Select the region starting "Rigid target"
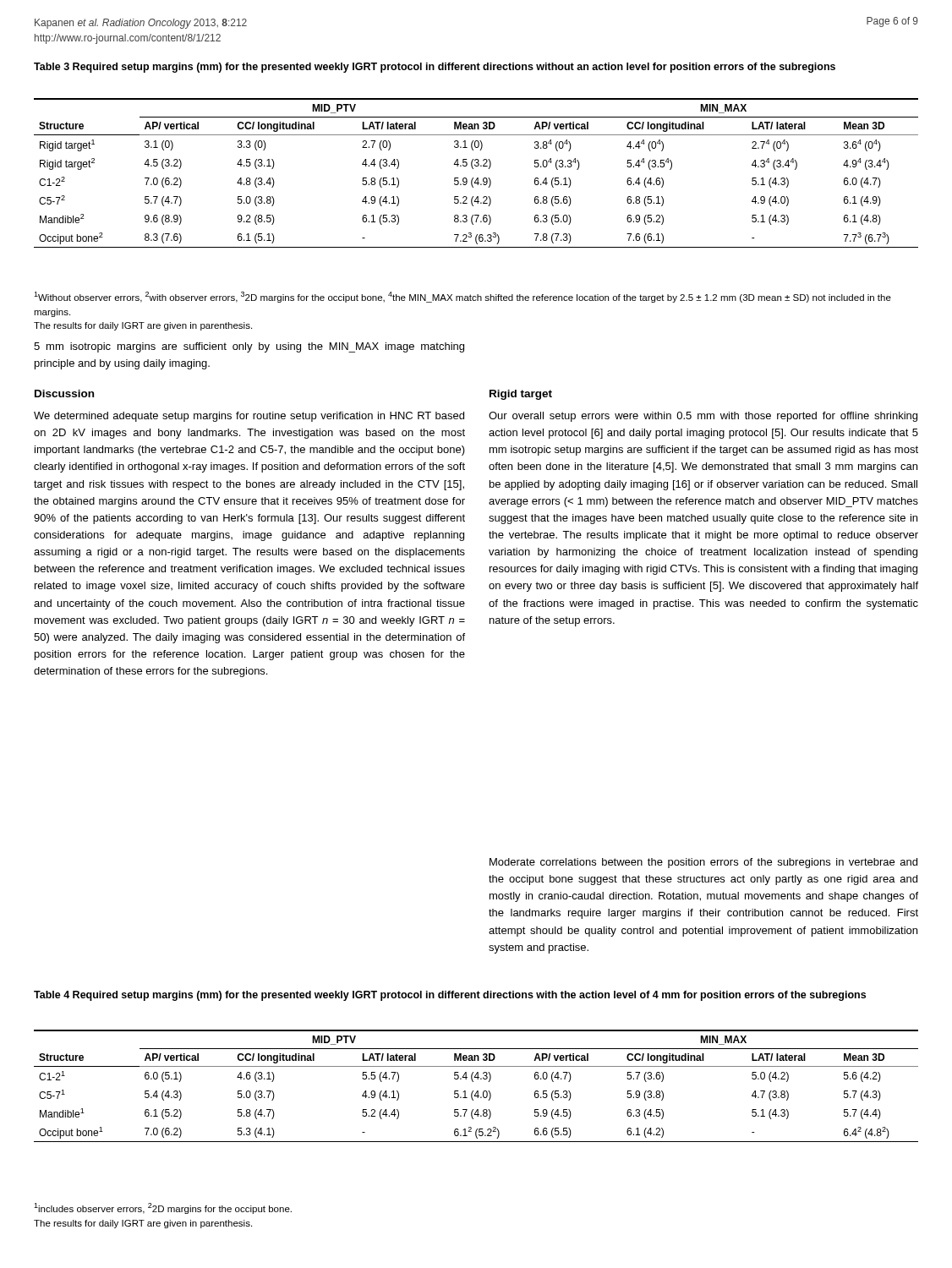The width and height of the screenshot is (952, 1268). (x=520, y=393)
